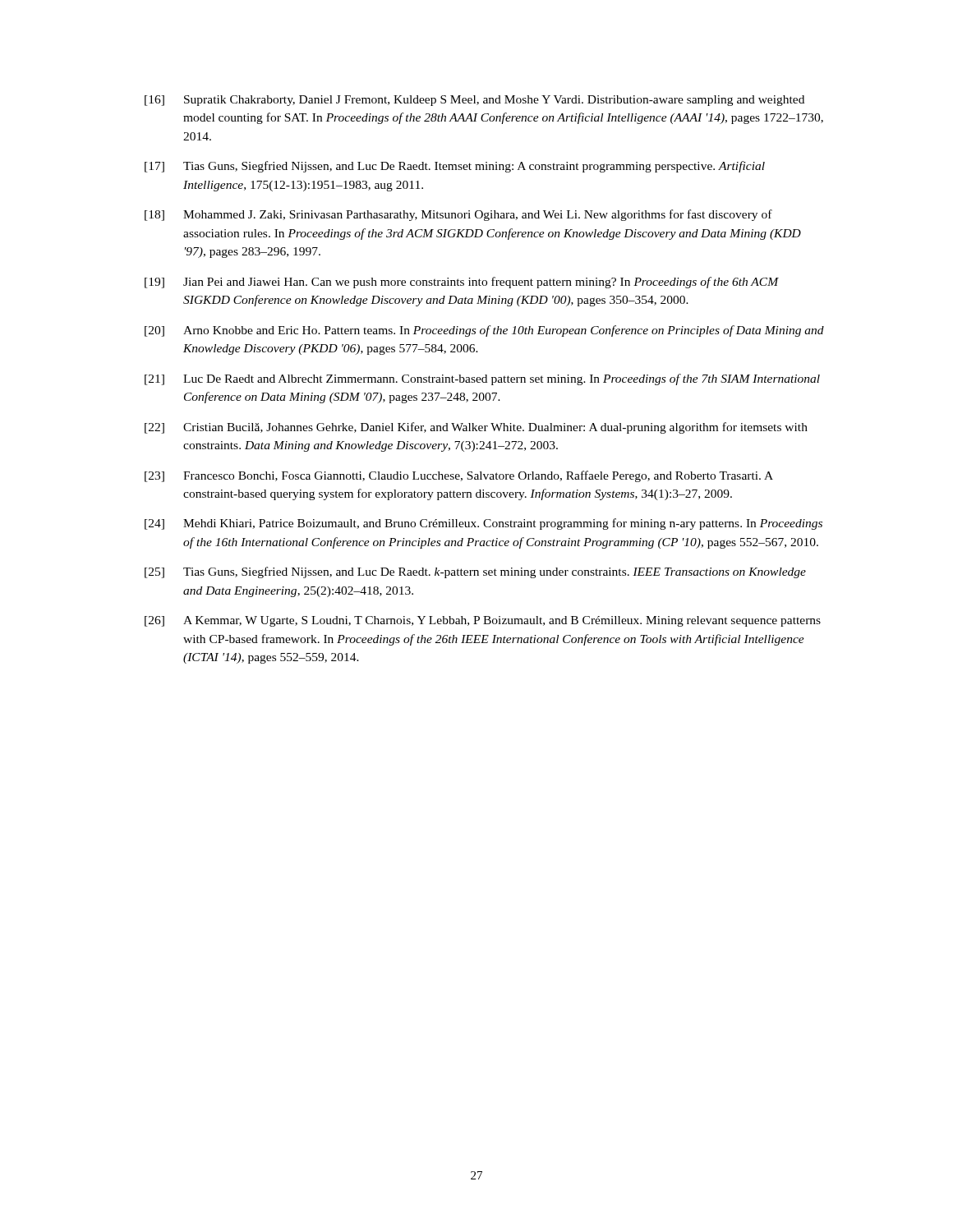The image size is (953, 1232).
Task: Select the list item that reads "[22] Cristian Bucilă, Johannes Gehrke, Daniel"
Action: click(x=485, y=436)
